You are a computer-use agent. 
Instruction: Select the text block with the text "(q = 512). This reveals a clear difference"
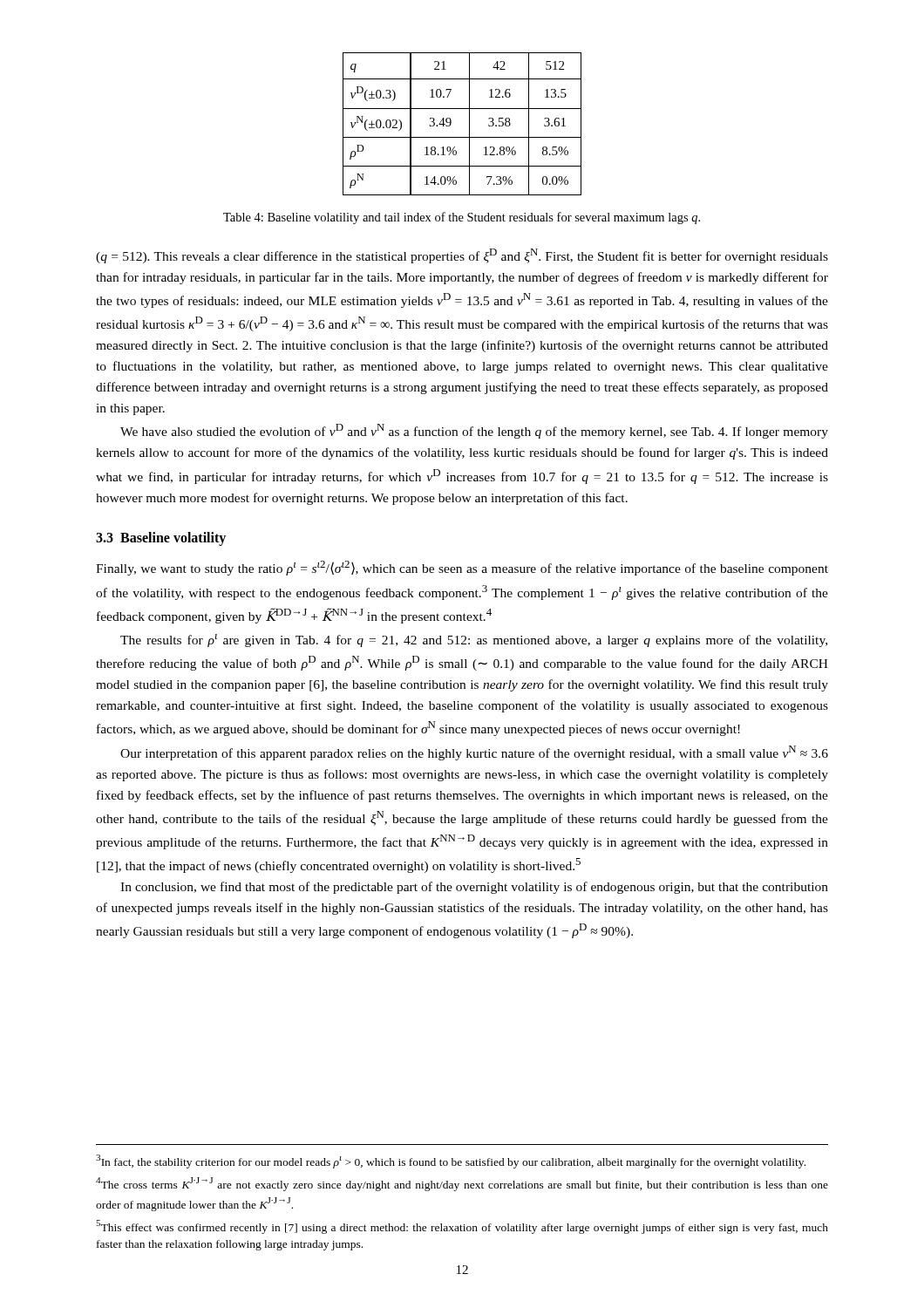click(x=462, y=330)
